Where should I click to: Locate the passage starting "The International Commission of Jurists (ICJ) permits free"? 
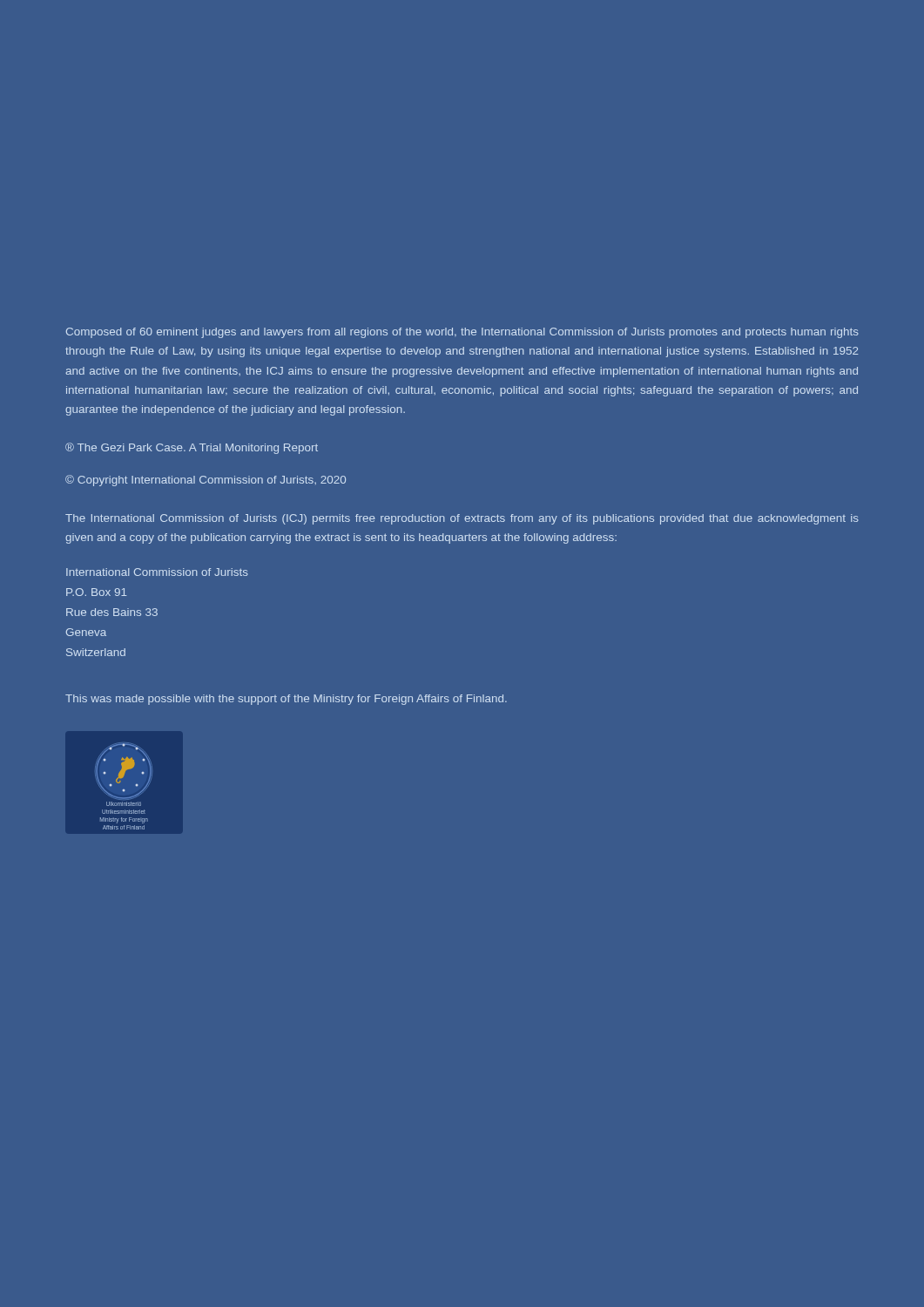pyautogui.click(x=462, y=528)
